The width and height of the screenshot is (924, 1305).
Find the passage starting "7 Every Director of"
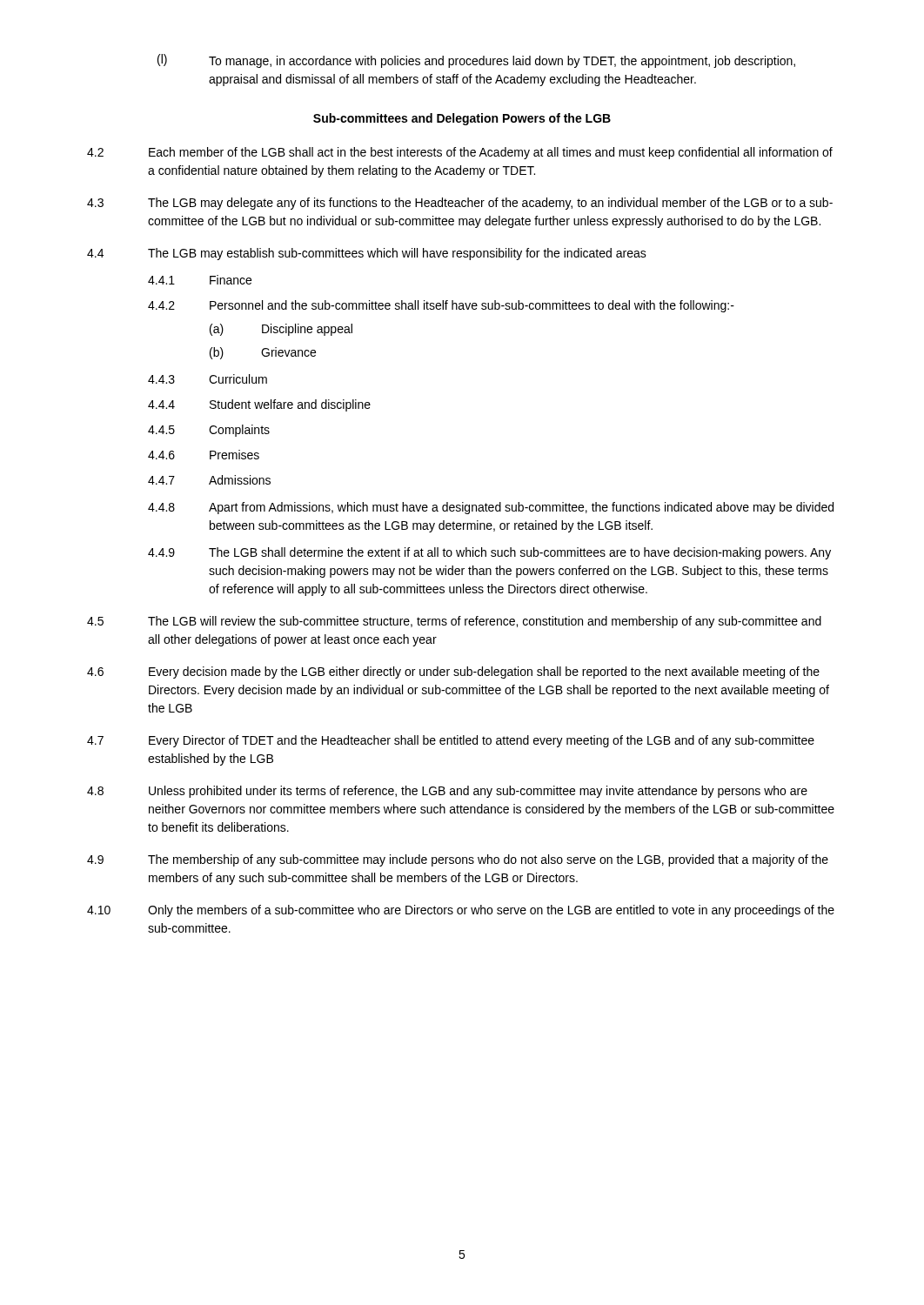[x=462, y=750]
